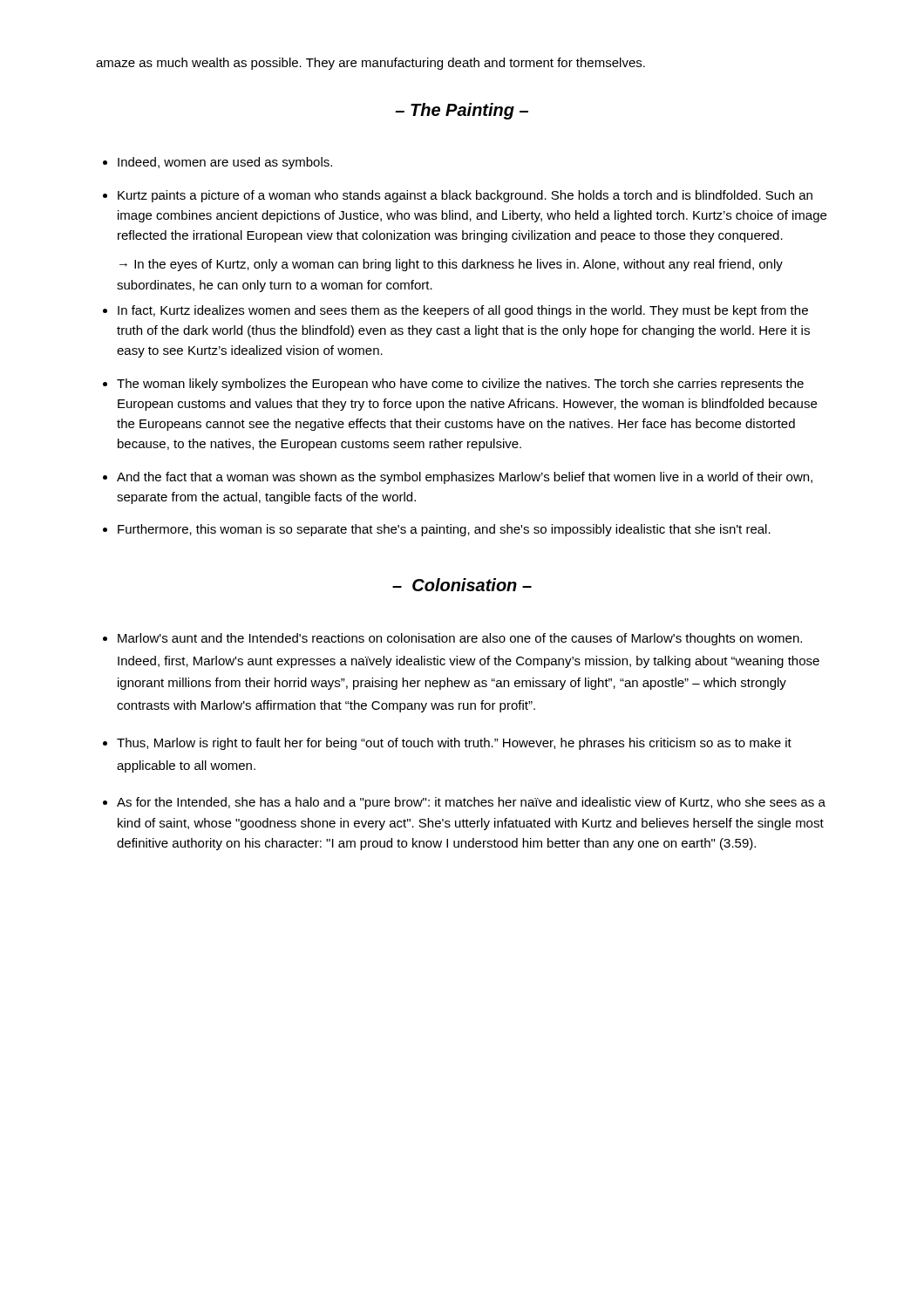Where is the passage that starts "Thus, Marlow is right to"?
The image size is (924, 1308).
click(454, 754)
